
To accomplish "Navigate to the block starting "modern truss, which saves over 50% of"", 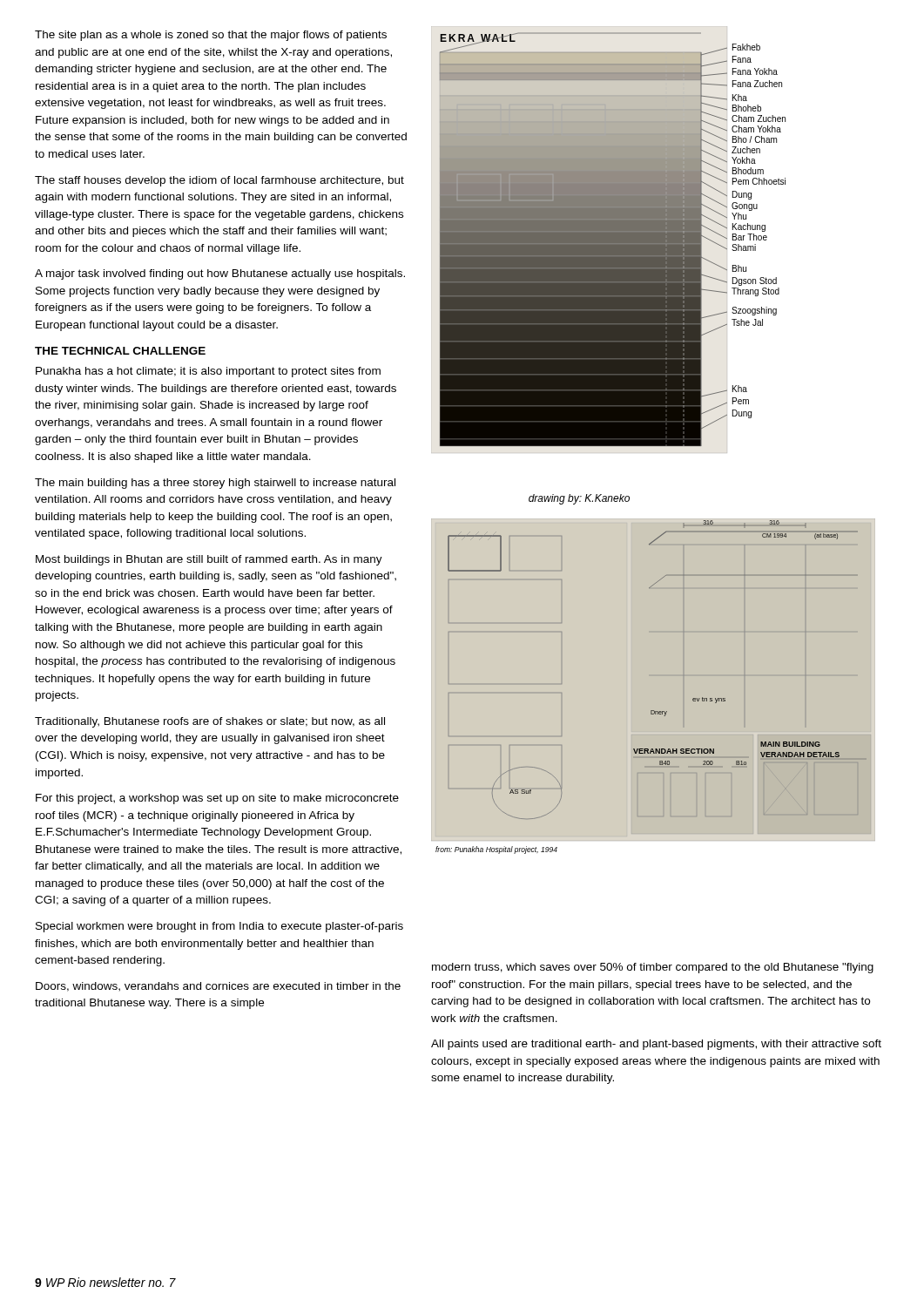I will [x=662, y=993].
